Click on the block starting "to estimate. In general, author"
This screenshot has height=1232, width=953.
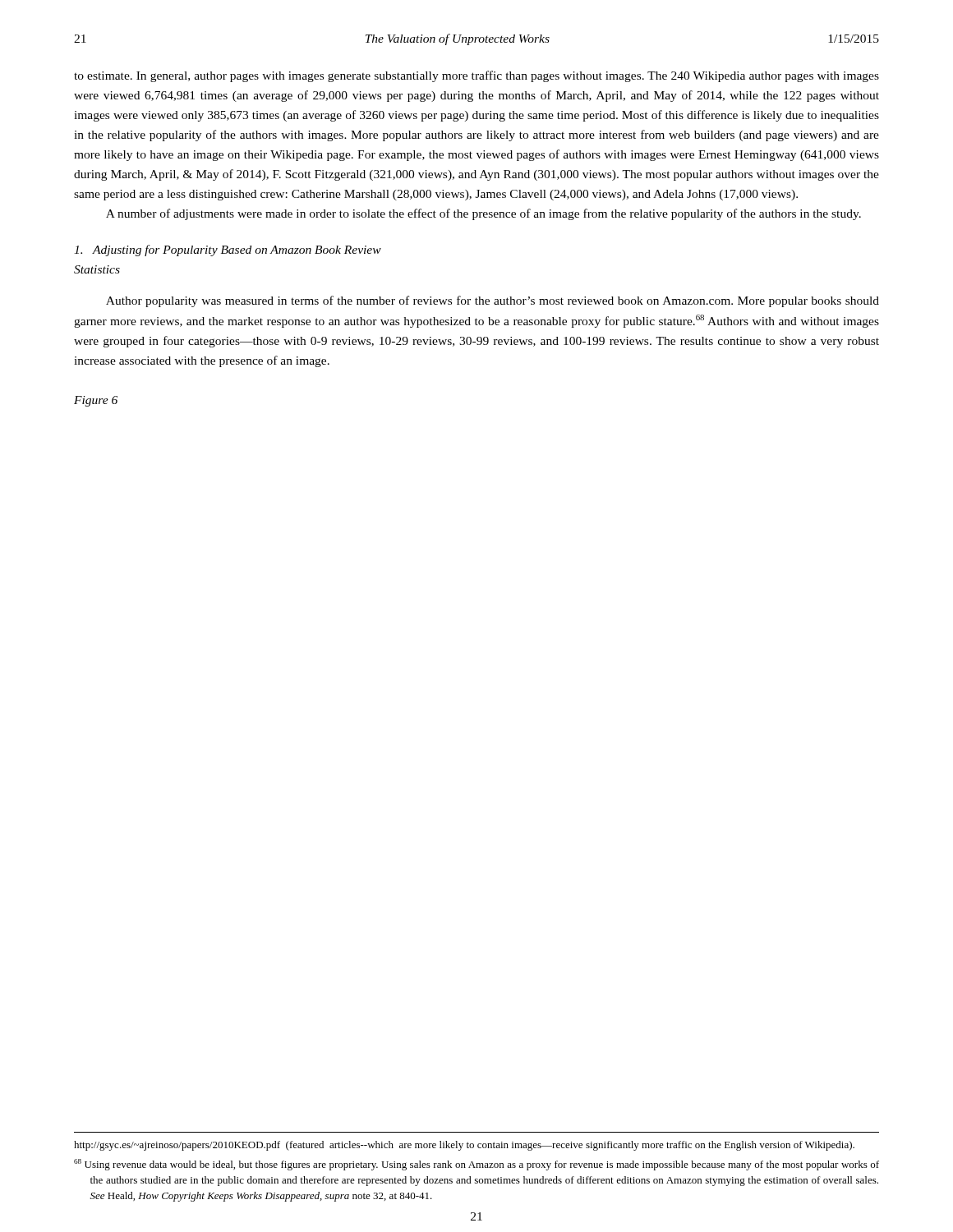476,135
